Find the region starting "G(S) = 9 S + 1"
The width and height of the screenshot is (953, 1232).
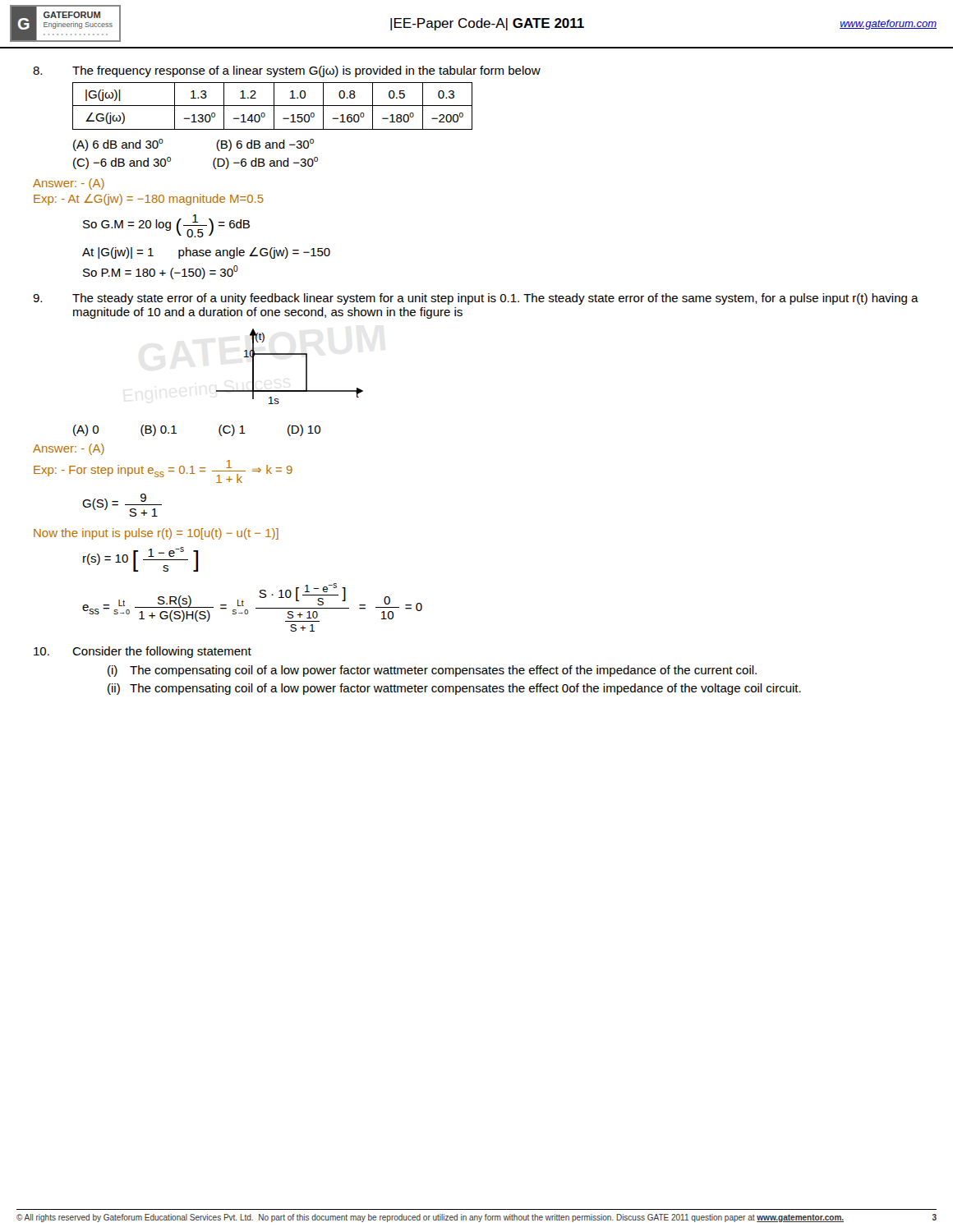click(122, 505)
